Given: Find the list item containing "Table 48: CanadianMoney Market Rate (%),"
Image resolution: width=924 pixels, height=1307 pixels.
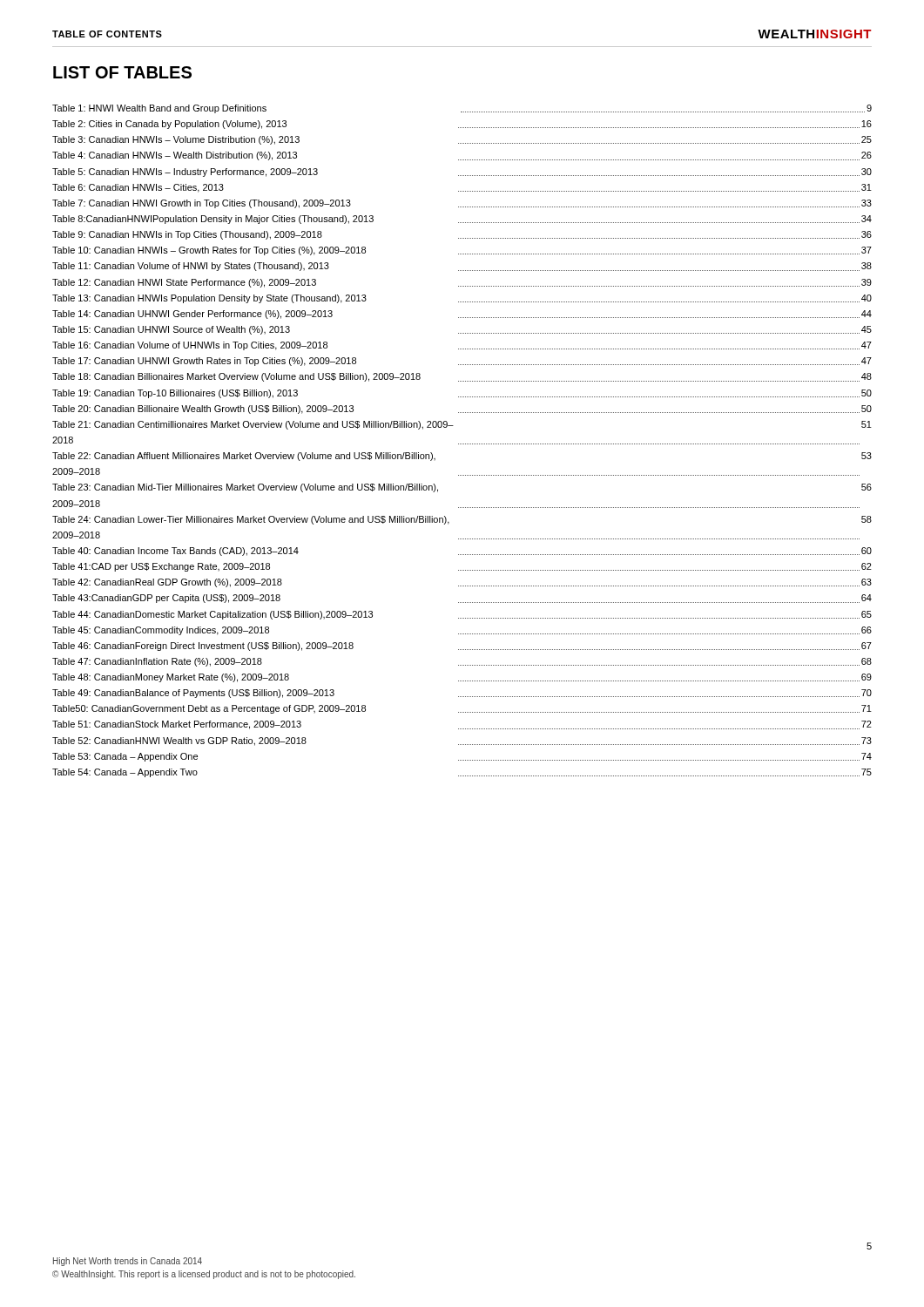Looking at the screenshot, I should [x=462, y=677].
